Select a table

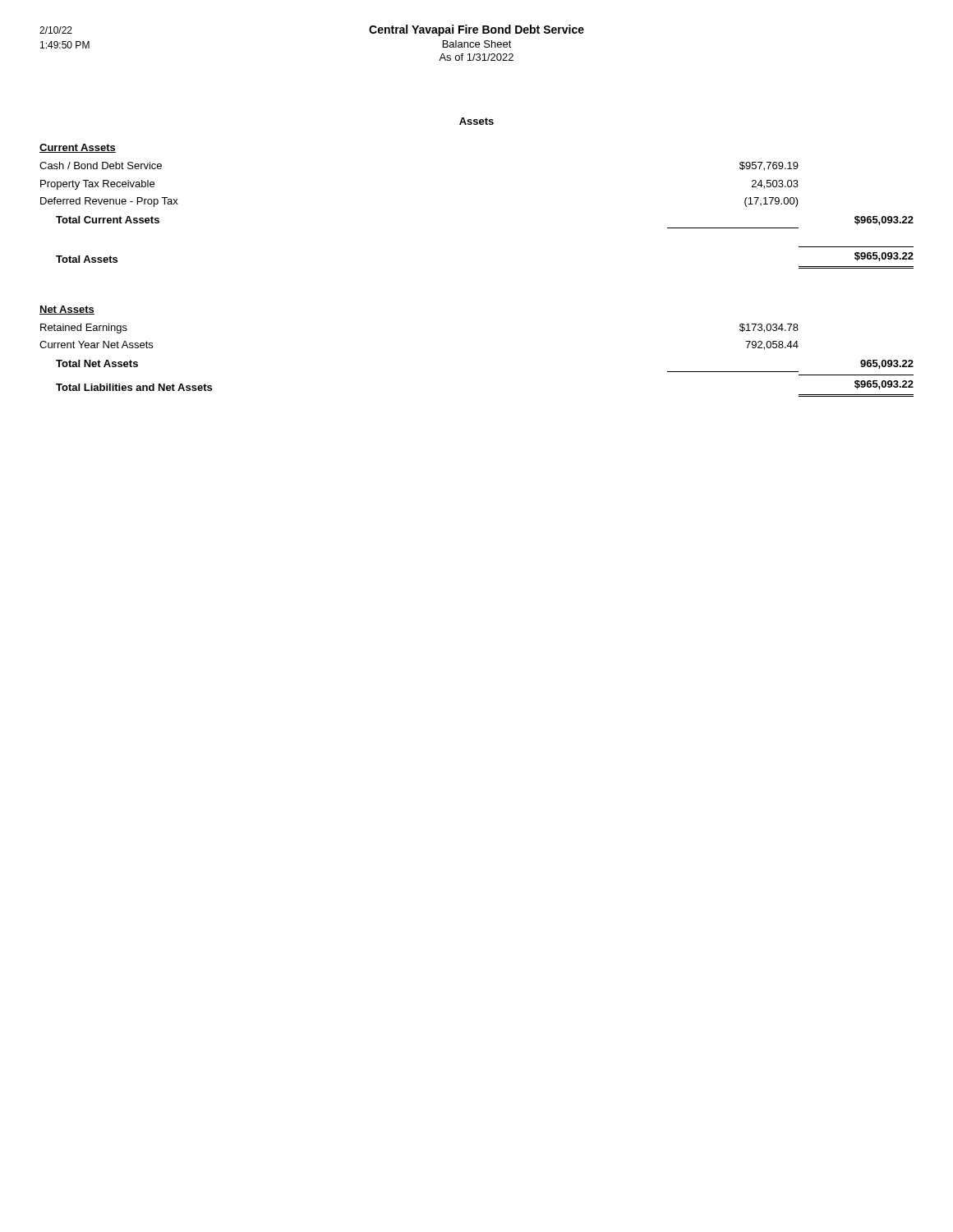[476, 268]
